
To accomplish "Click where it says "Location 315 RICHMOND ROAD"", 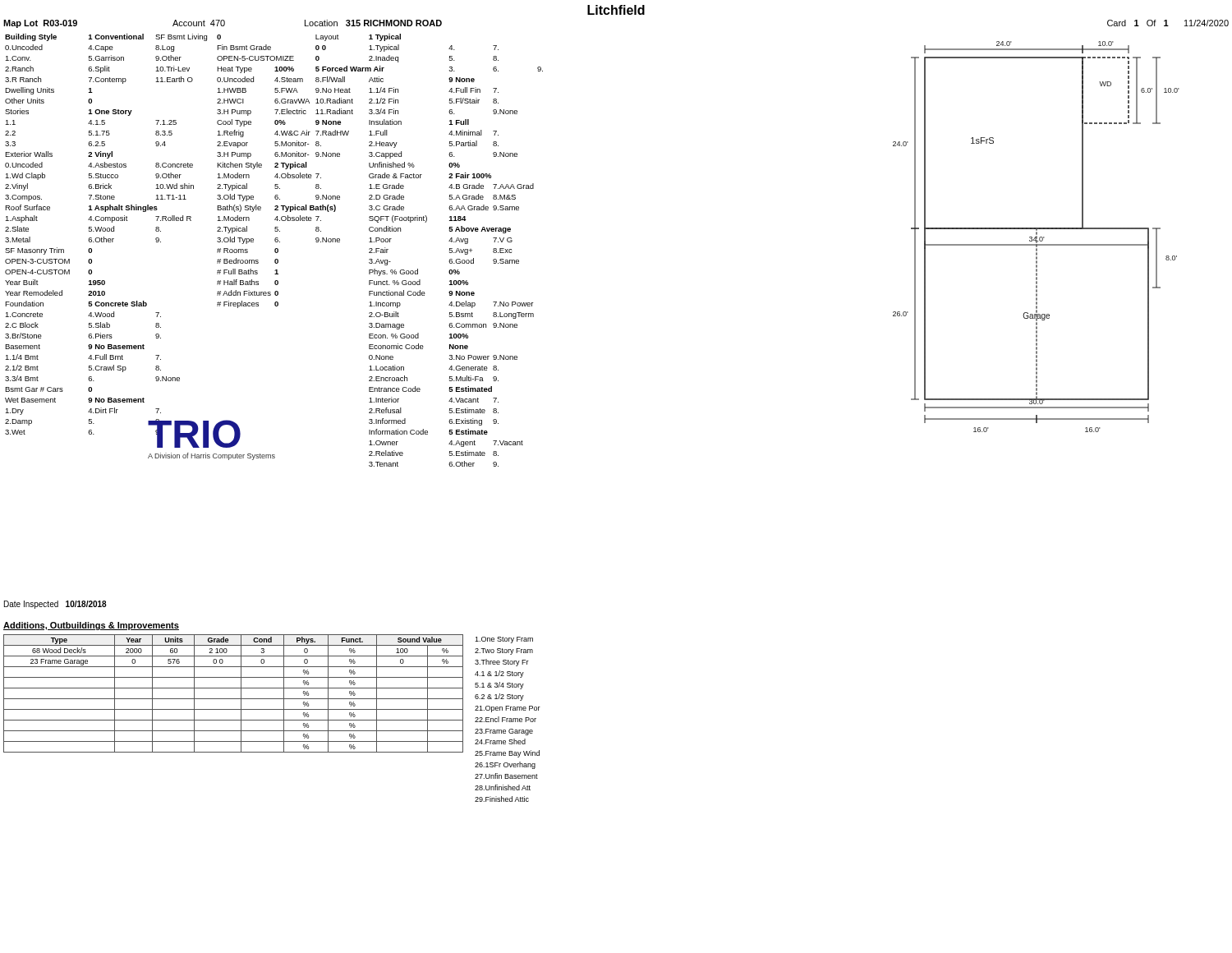I will click(373, 23).
